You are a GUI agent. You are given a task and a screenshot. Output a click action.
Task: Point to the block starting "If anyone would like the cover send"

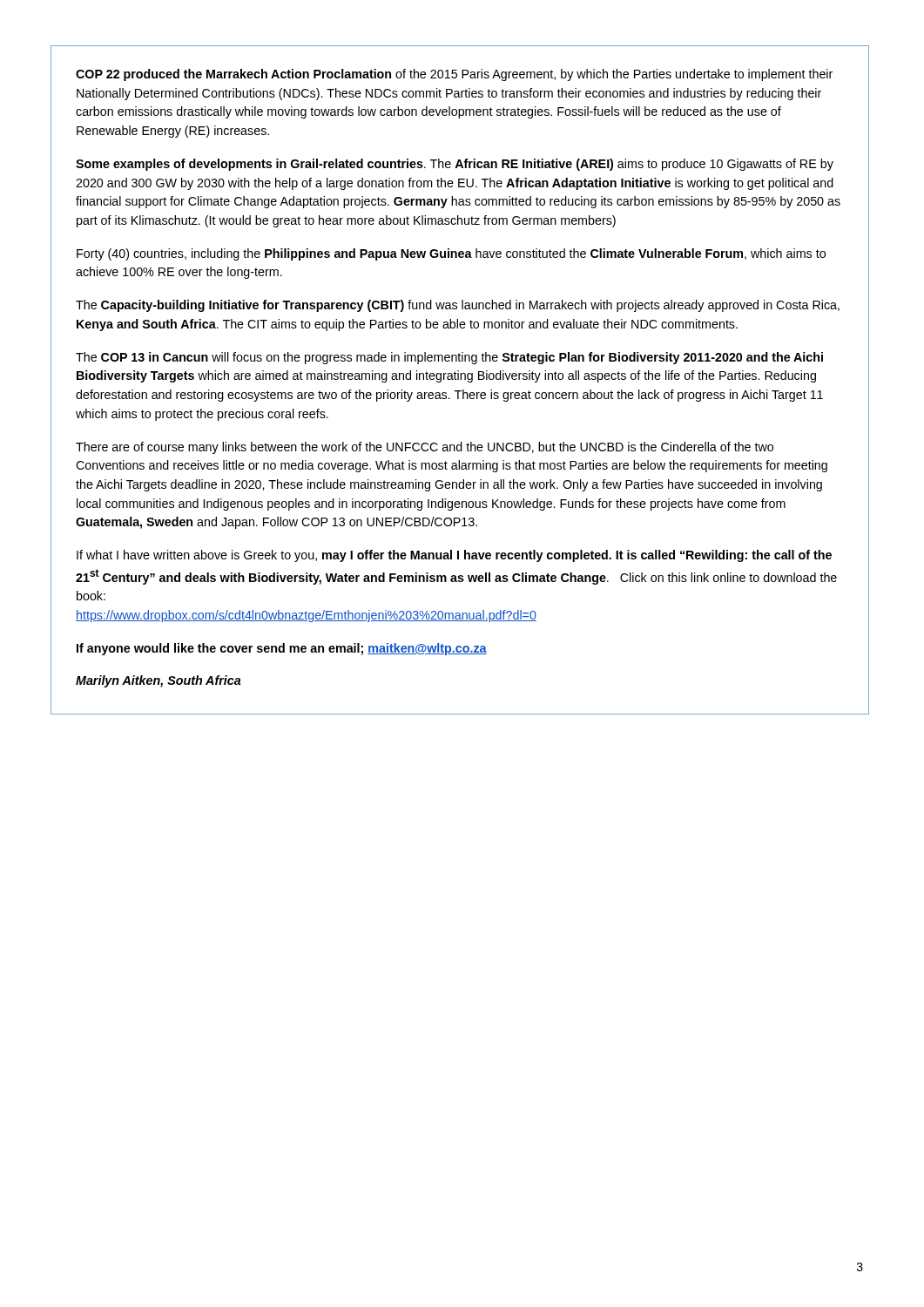281,648
